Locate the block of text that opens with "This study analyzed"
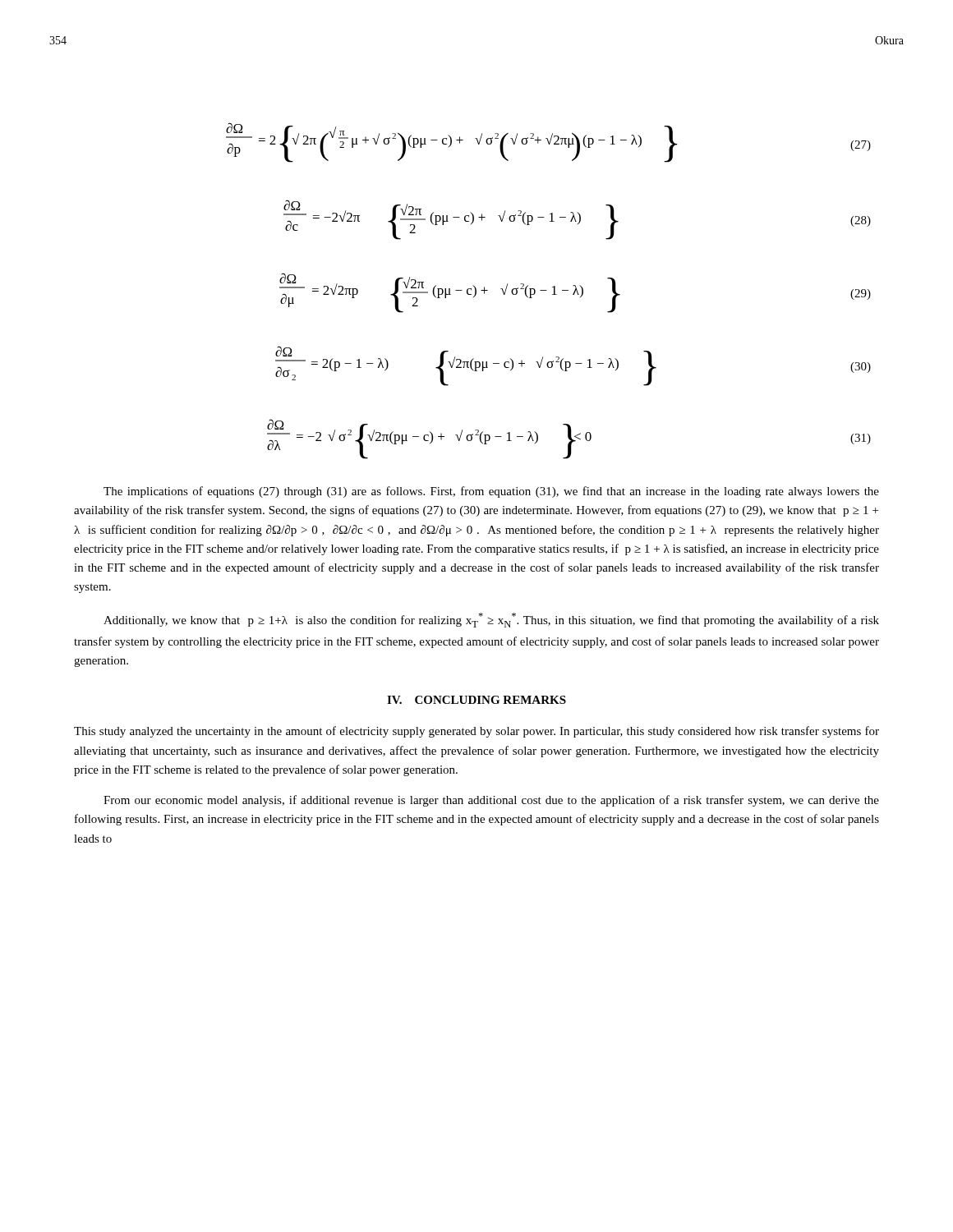953x1232 pixels. [x=476, y=750]
